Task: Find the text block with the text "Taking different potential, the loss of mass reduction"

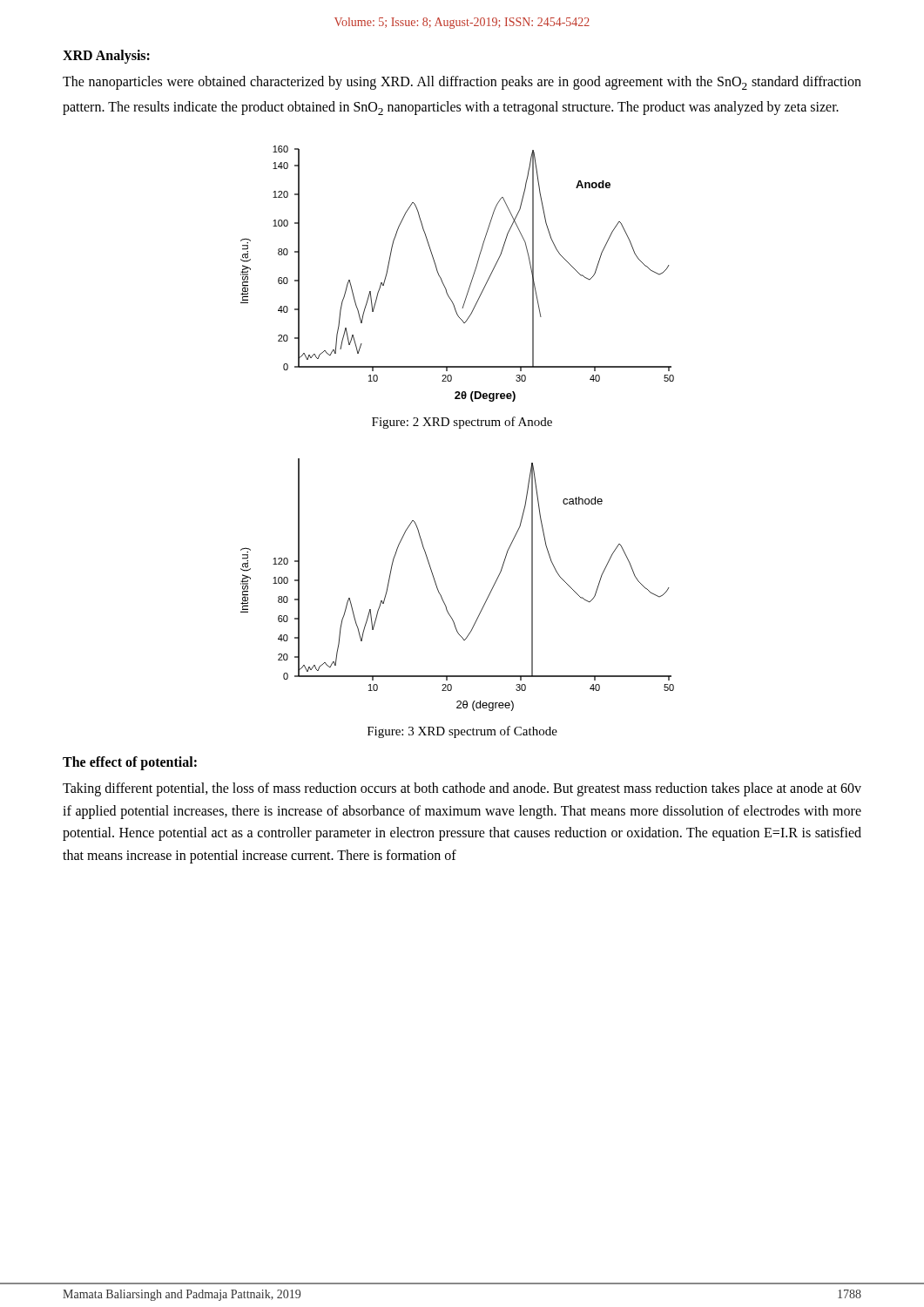Action: click(462, 822)
